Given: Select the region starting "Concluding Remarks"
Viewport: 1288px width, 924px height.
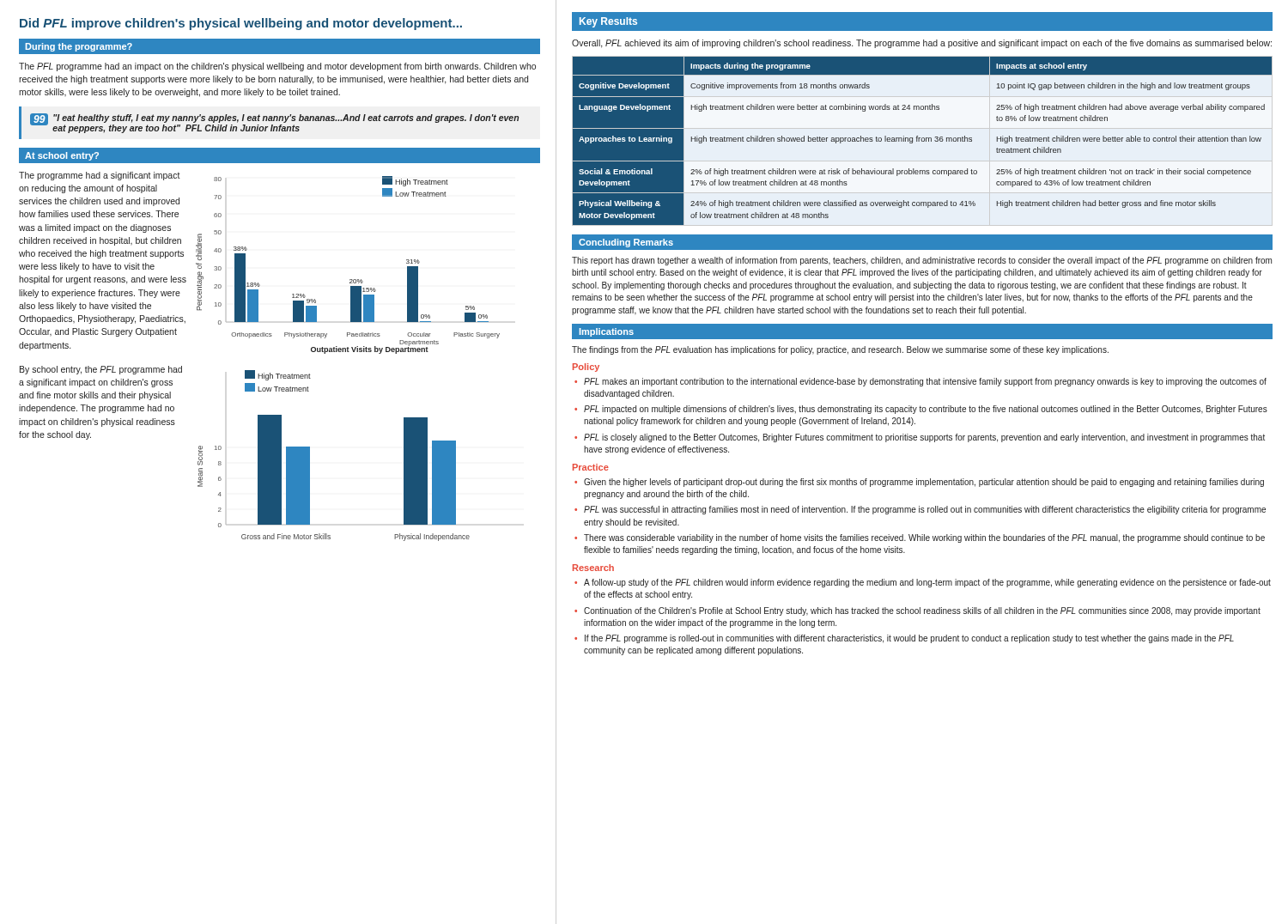Looking at the screenshot, I should pyautogui.click(x=626, y=242).
